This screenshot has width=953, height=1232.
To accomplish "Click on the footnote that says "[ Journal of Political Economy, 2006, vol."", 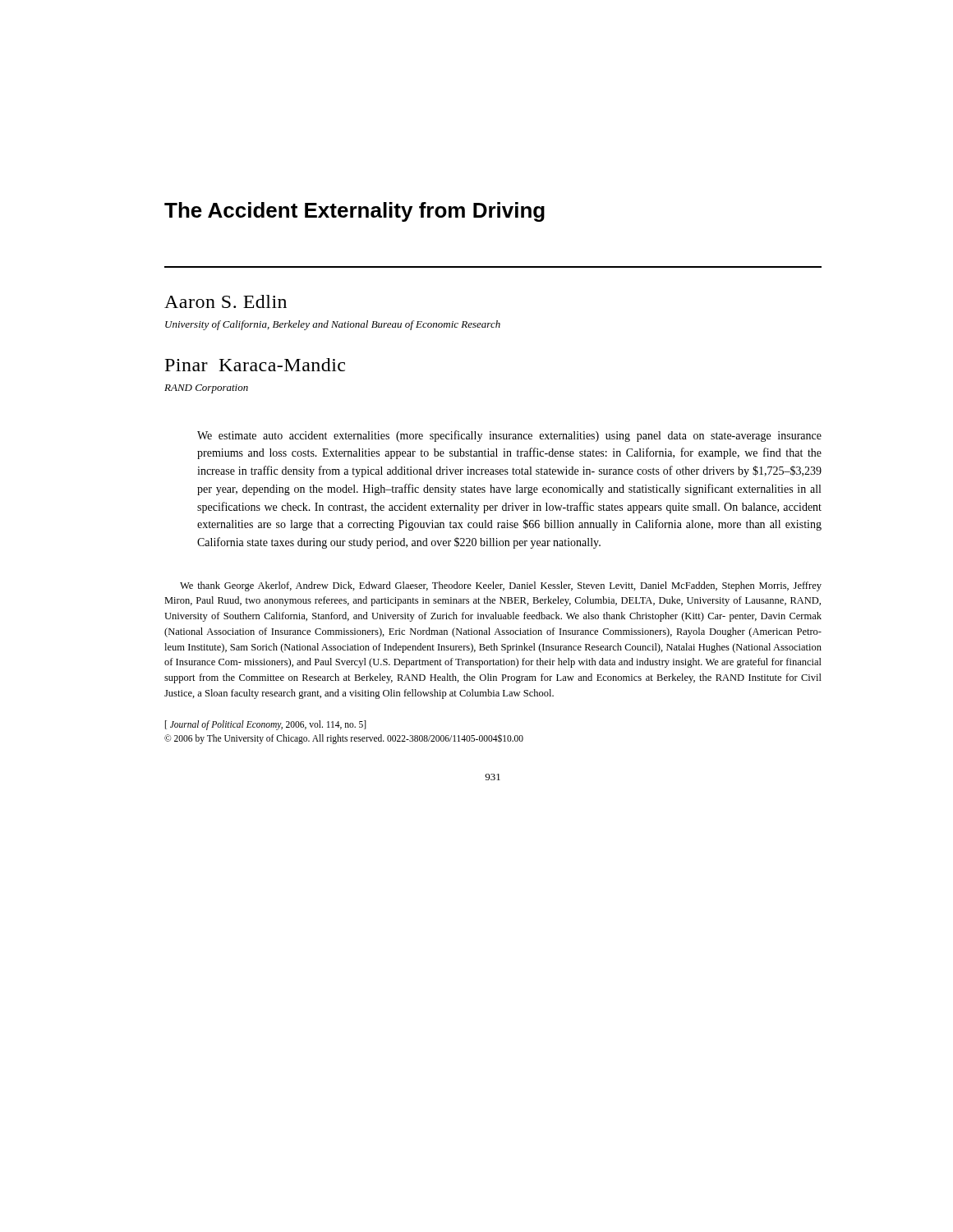I will (x=344, y=731).
